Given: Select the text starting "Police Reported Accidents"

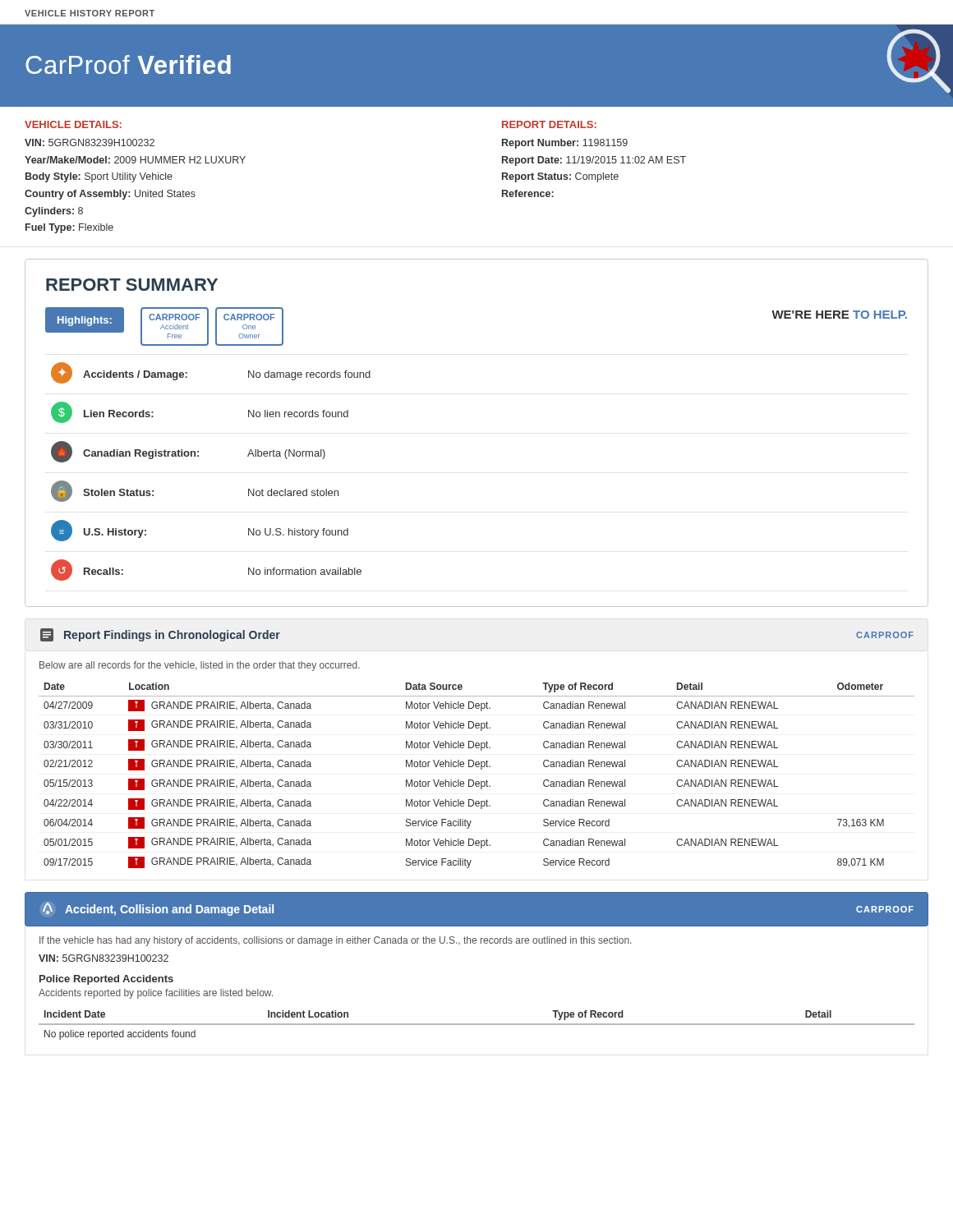Looking at the screenshot, I should [x=106, y=979].
